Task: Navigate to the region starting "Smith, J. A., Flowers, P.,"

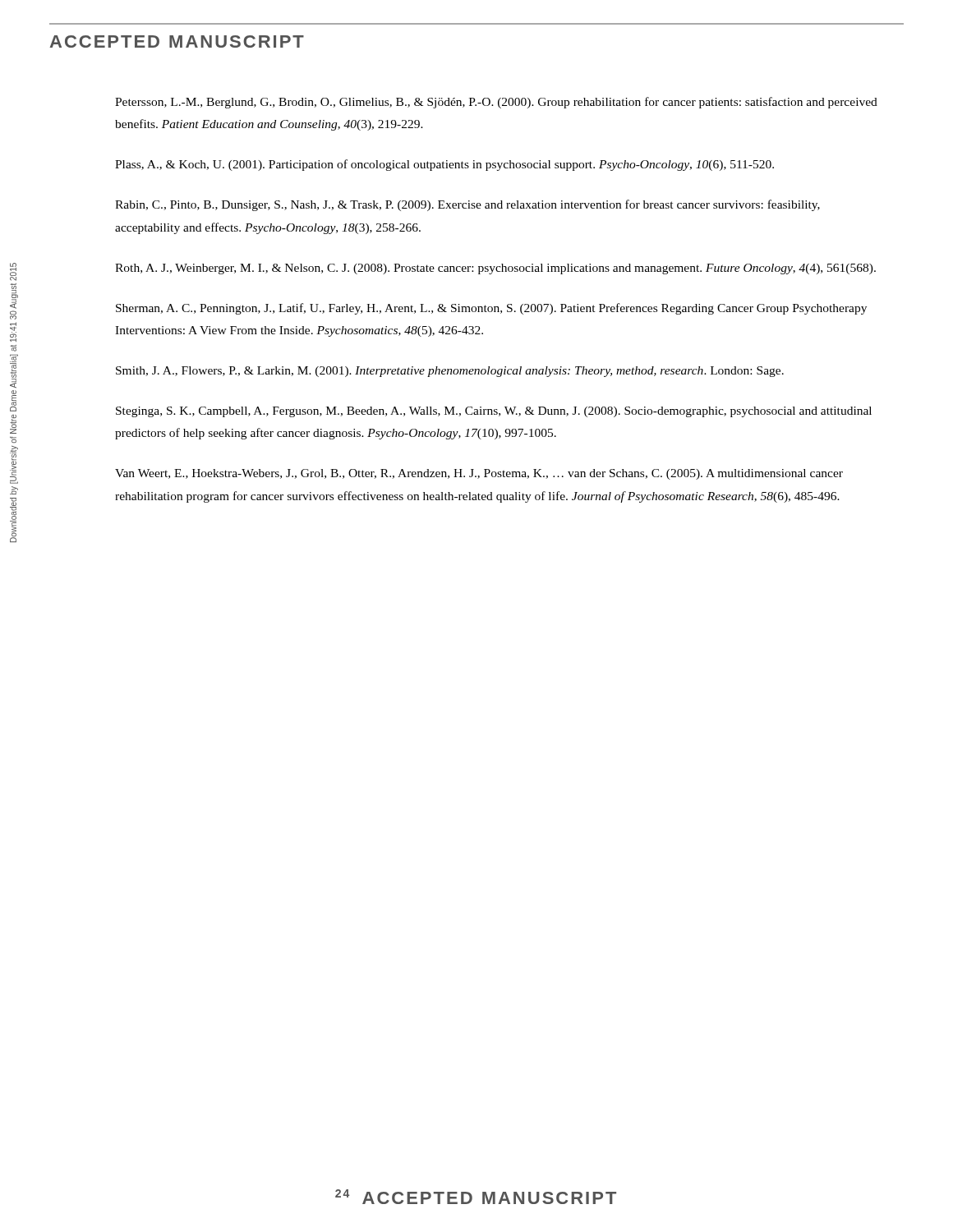Action: pos(450,370)
